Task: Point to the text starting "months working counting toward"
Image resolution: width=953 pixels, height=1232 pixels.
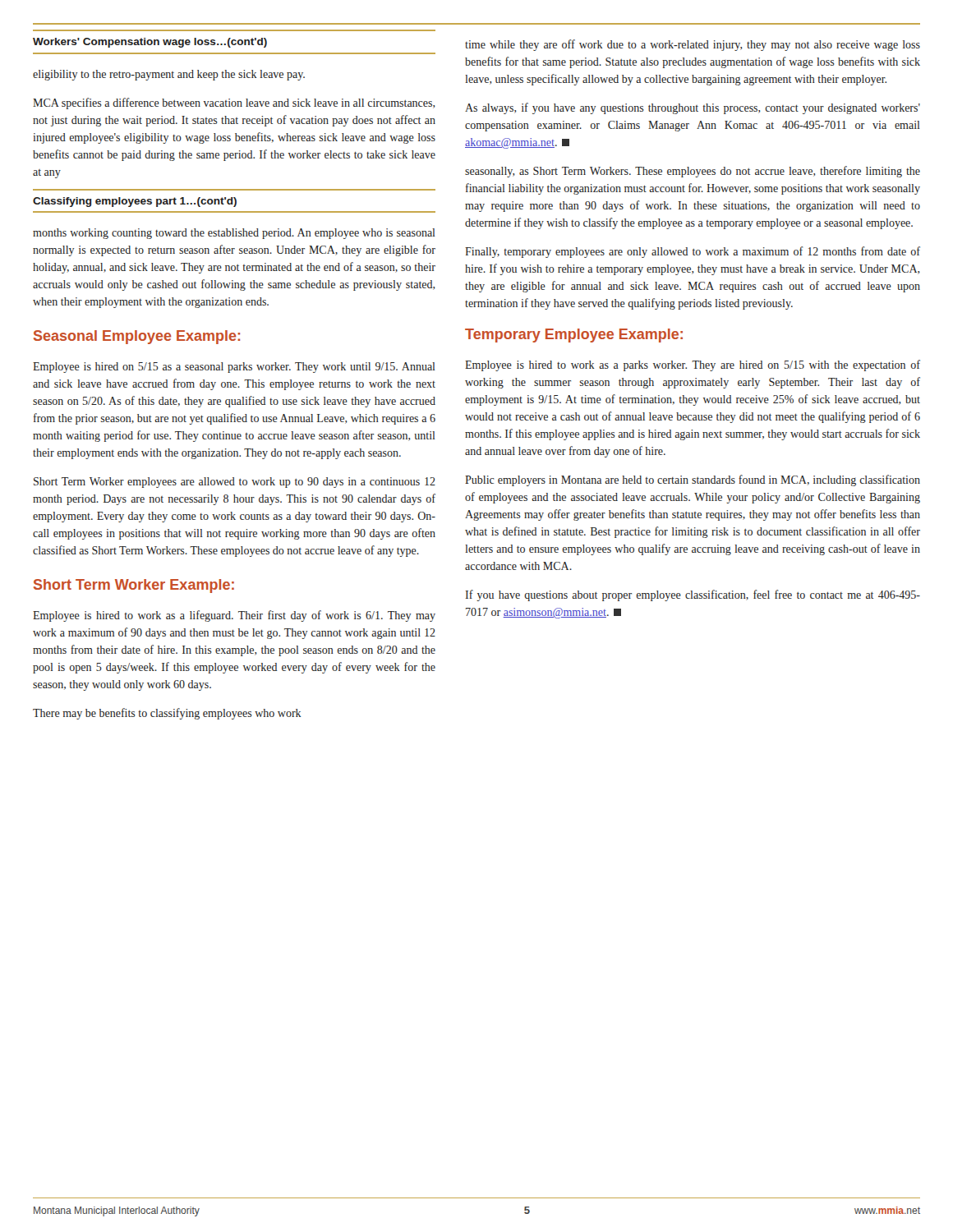Action: pyautogui.click(x=234, y=267)
